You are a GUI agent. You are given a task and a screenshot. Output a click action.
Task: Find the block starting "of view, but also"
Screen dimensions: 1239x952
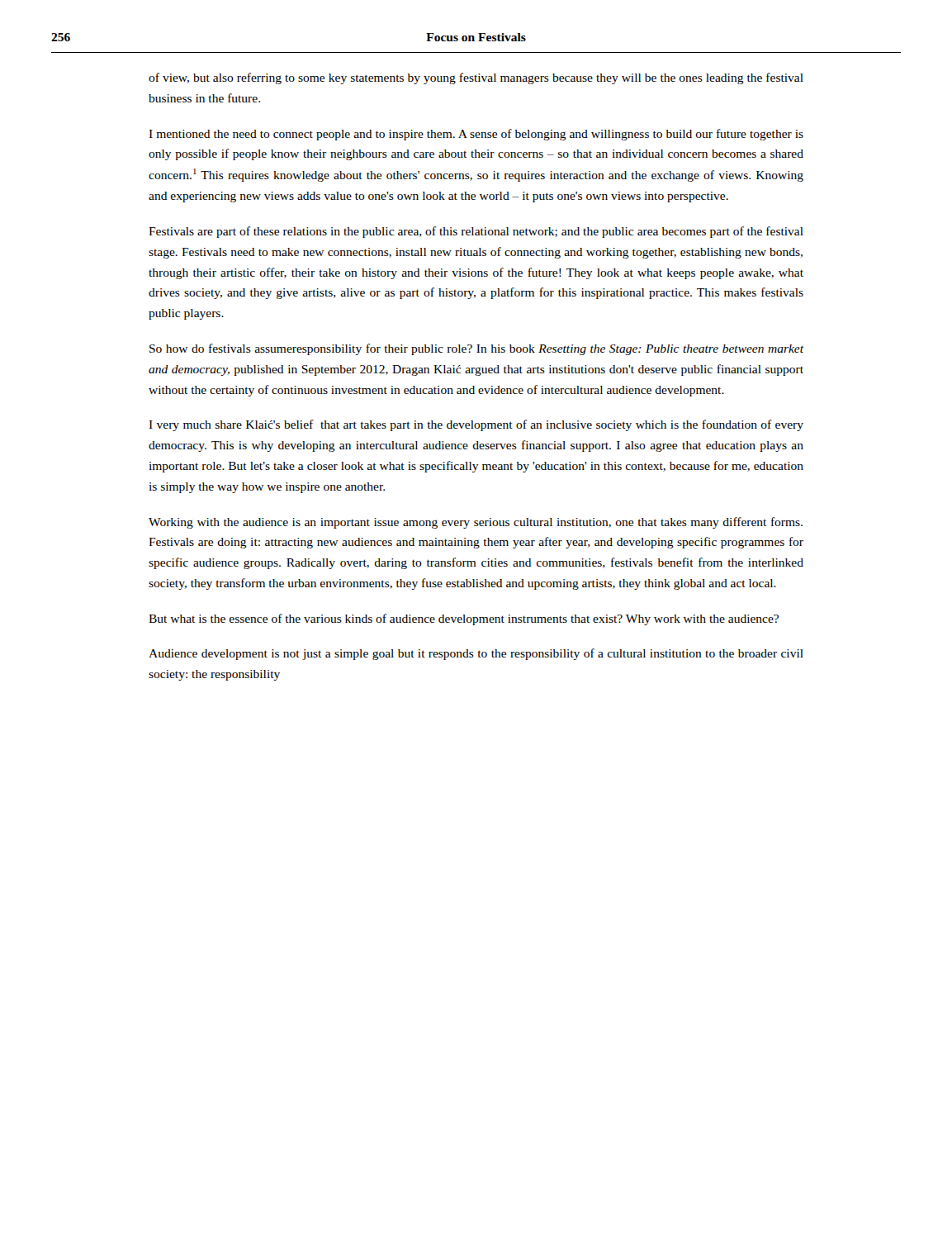[x=476, y=87]
